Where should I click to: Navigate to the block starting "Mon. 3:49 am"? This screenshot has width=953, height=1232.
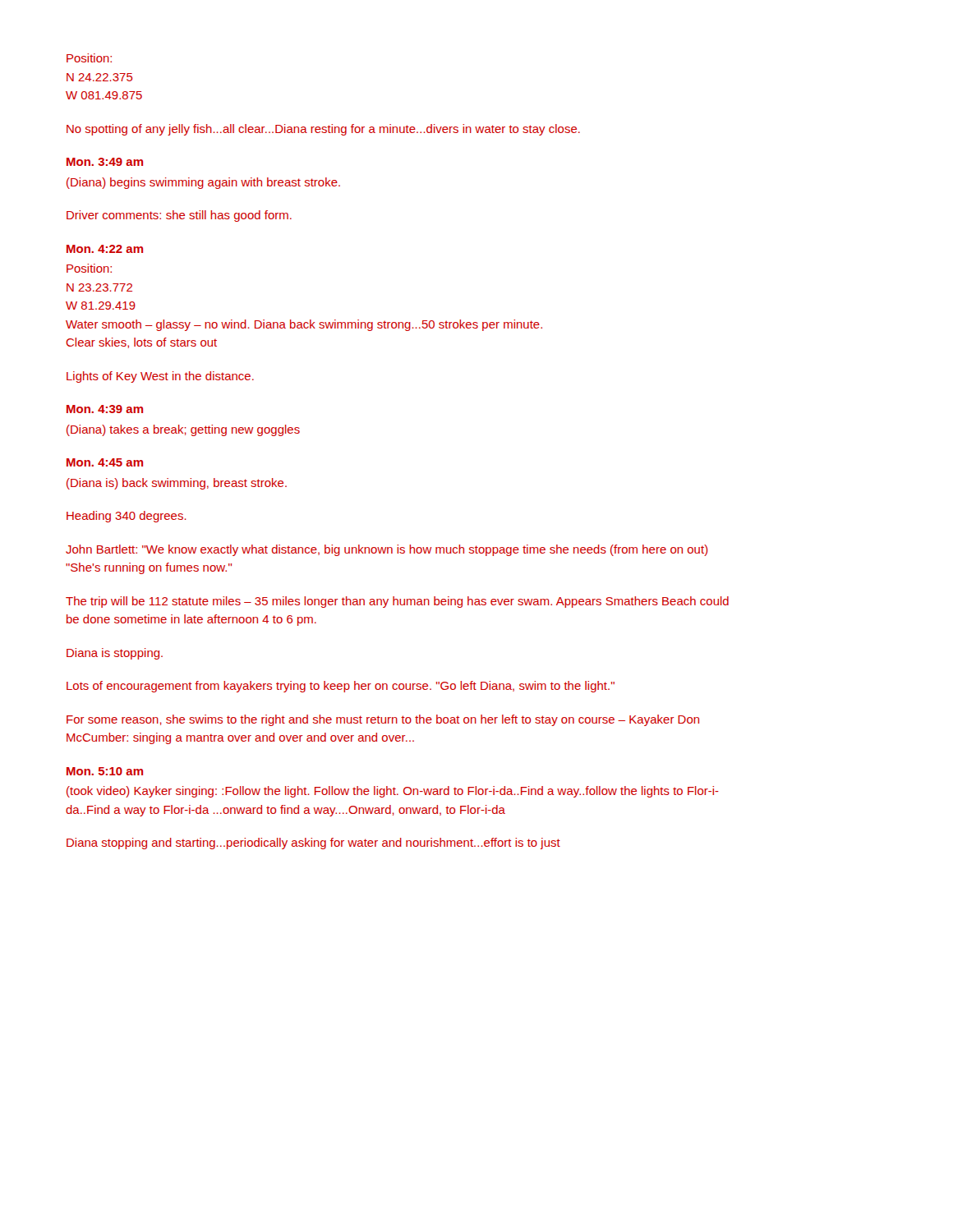click(105, 161)
